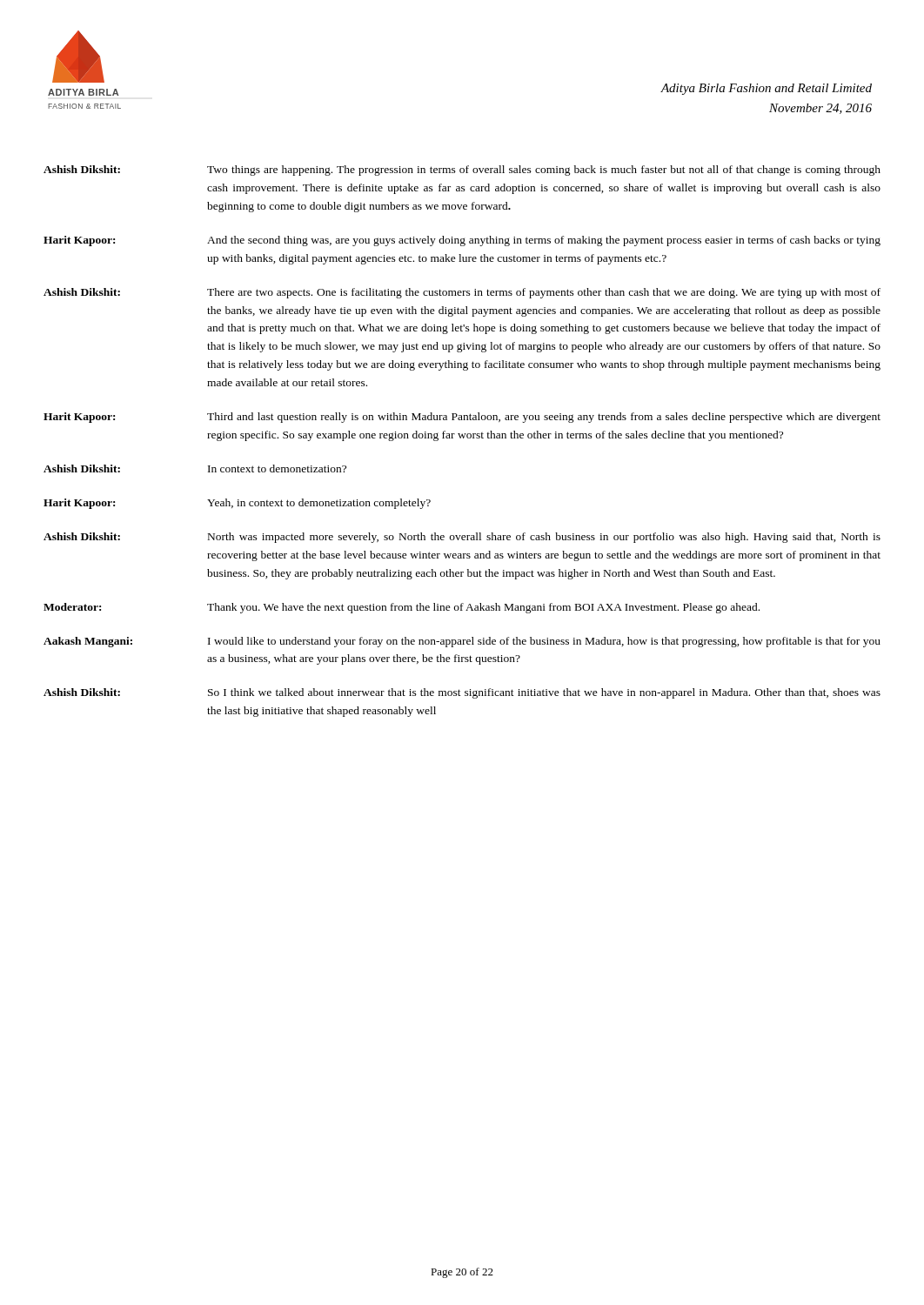924x1305 pixels.
Task: Locate the text block containing "Ashish Dikshit: In context"
Action: coord(74,468)
